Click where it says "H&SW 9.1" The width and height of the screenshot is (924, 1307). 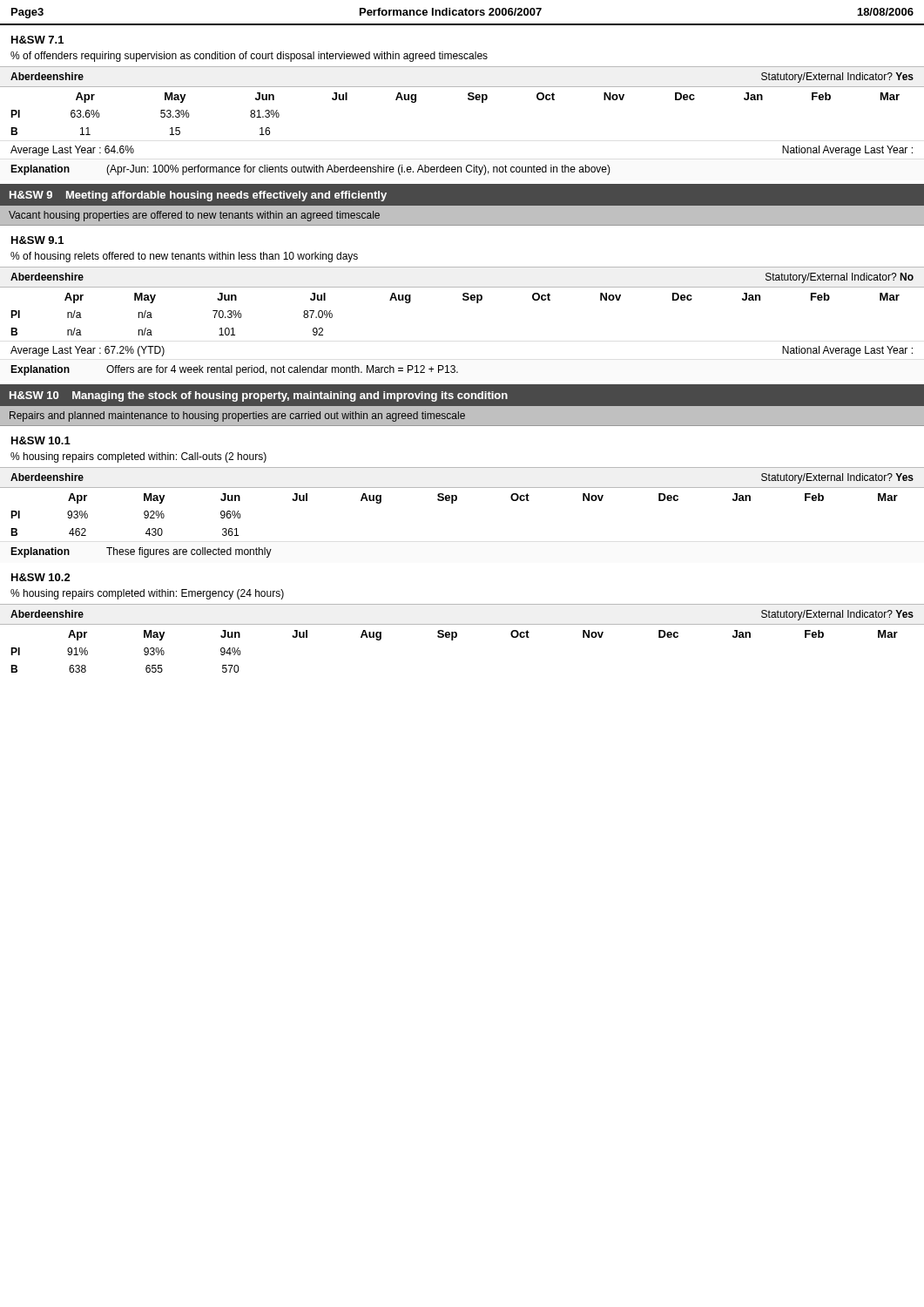37,240
